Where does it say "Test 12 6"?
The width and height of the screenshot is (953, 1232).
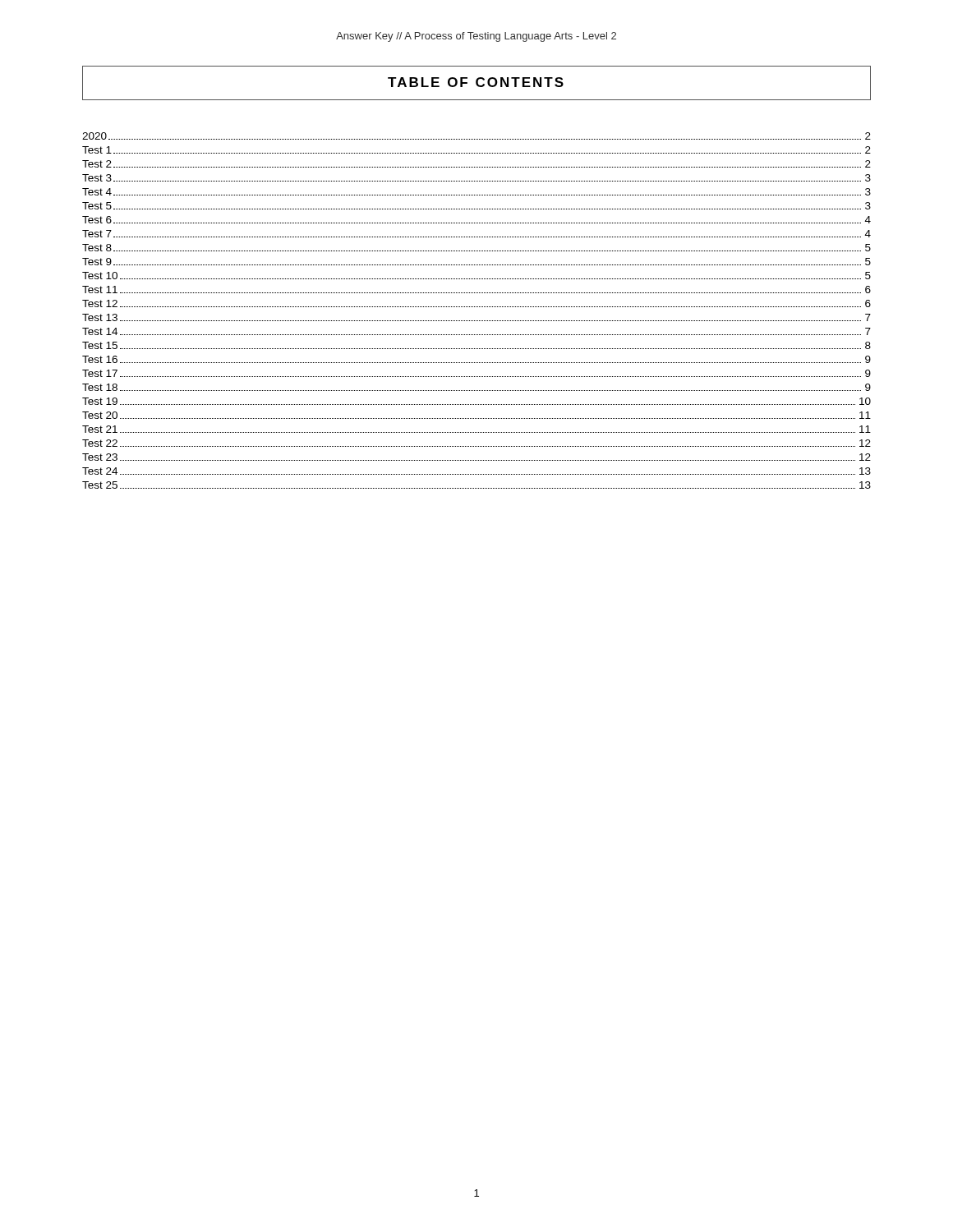coord(476,303)
